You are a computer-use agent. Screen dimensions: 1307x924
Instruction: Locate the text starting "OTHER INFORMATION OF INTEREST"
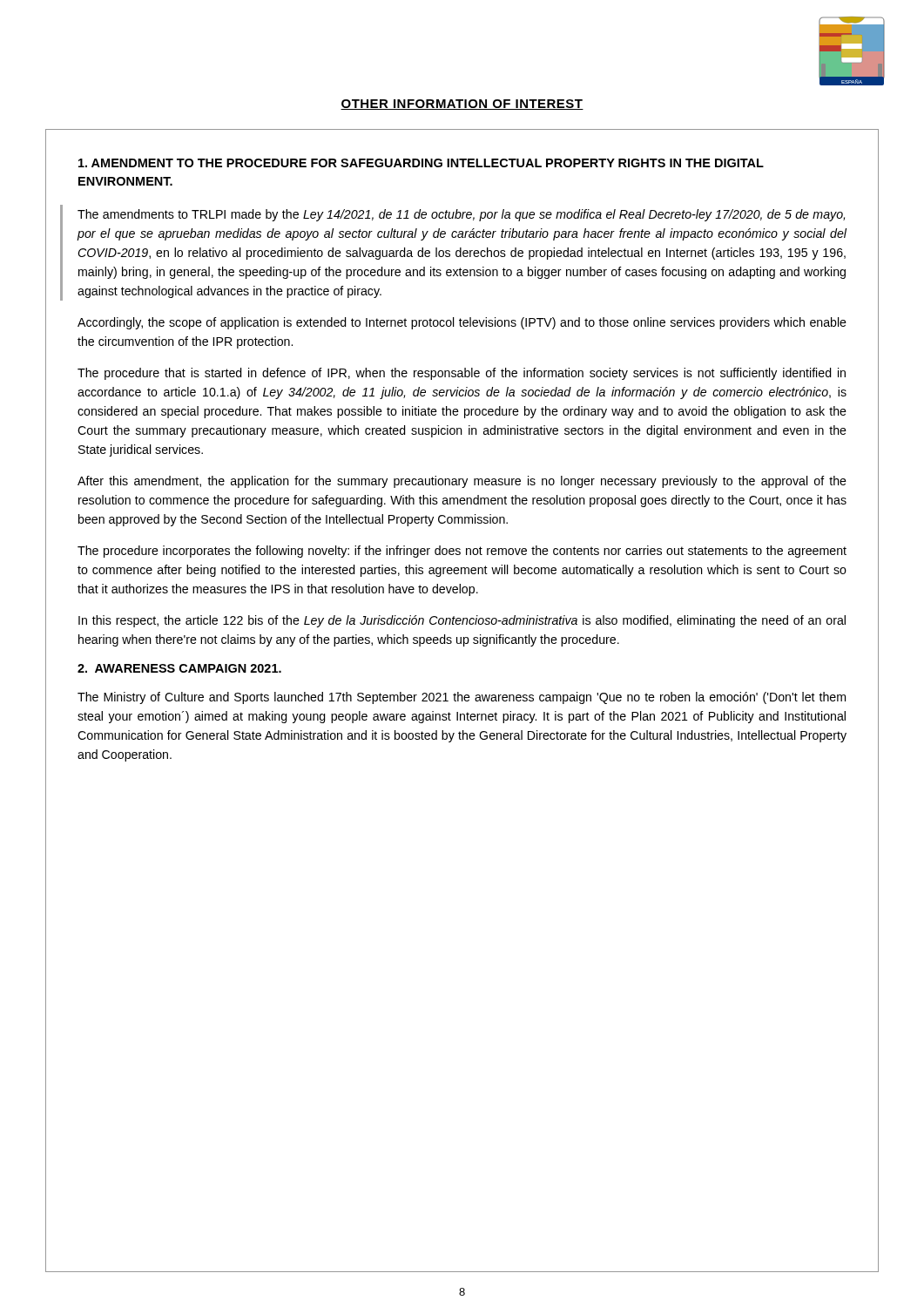pyautogui.click(x=462, y=103)
